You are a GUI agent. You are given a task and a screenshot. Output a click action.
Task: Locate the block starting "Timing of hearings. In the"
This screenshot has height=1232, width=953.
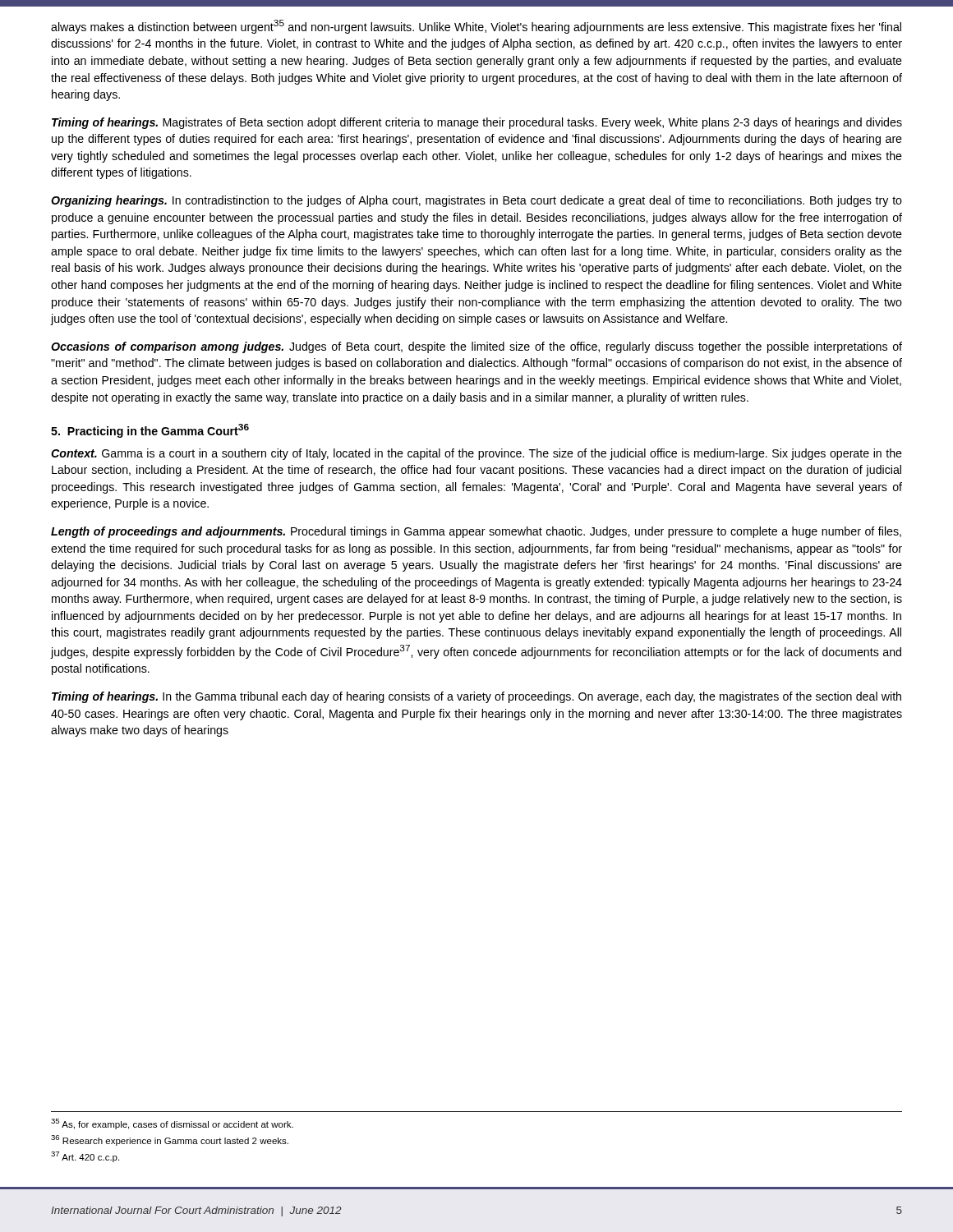[476, 714]
